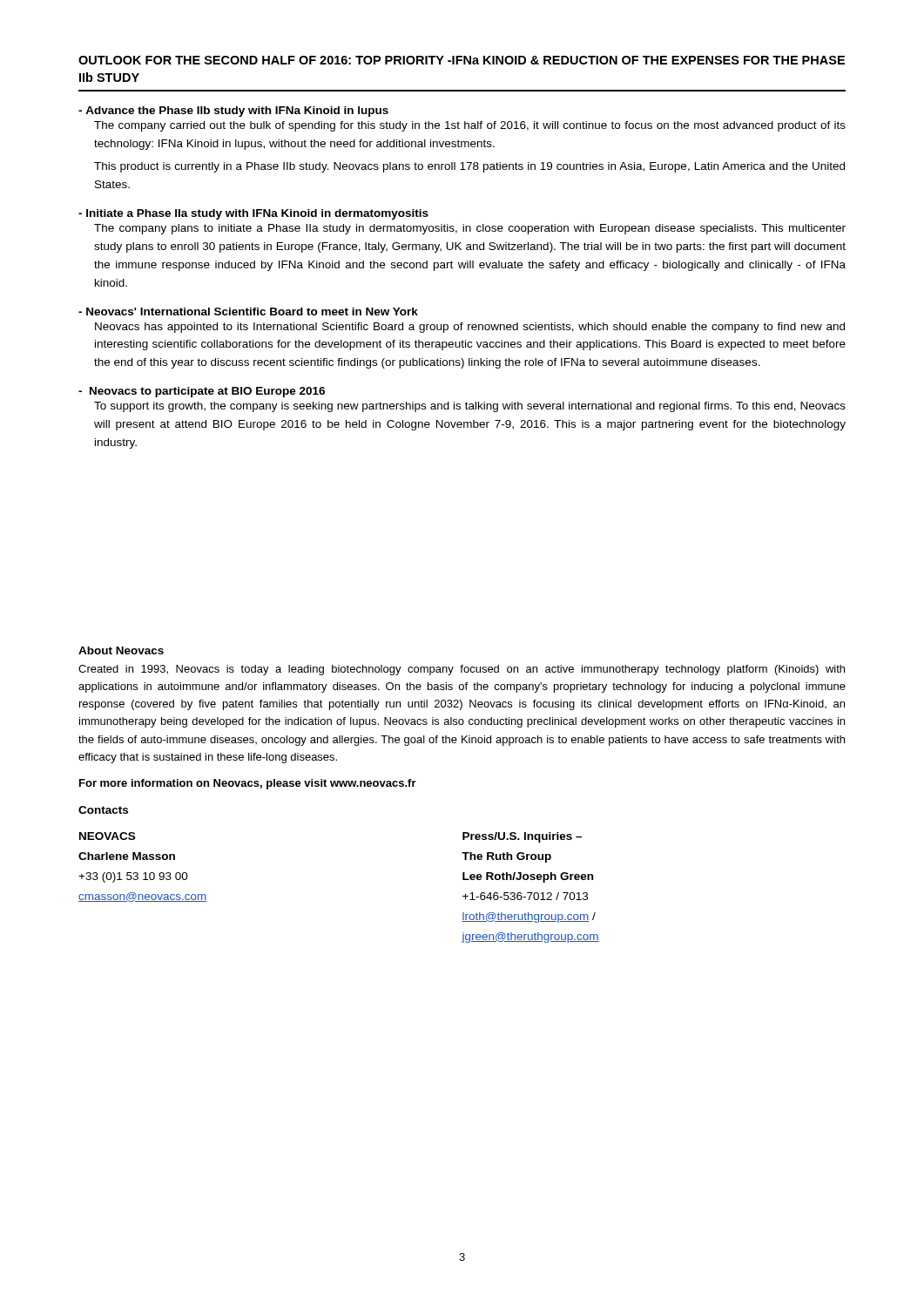Find the block on this page that starts "For more information"
Image resolution: width=924 pixels, height=1307 pixels.
247,783
